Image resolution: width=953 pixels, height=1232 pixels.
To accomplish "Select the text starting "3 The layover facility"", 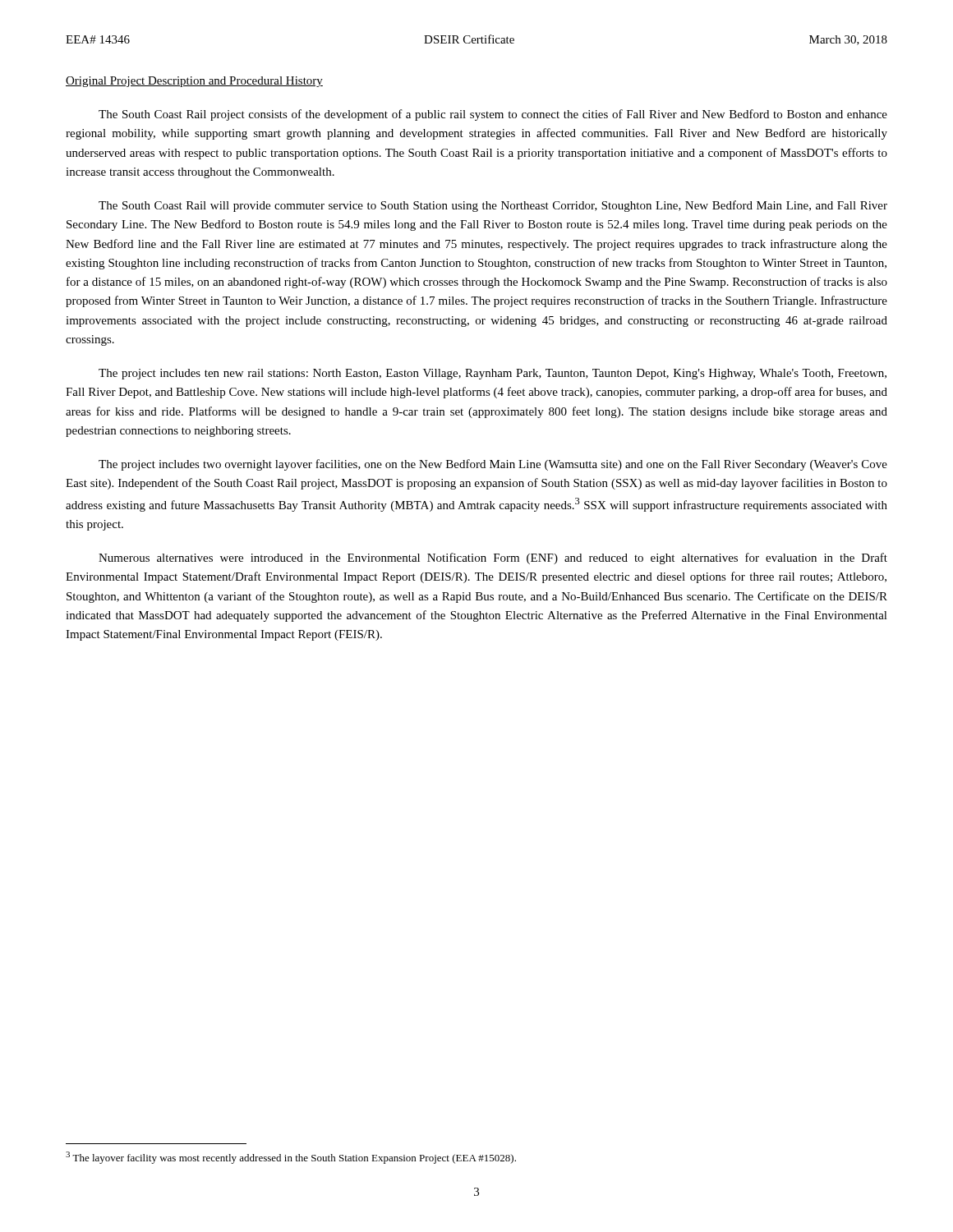I will pos(476,1155).
